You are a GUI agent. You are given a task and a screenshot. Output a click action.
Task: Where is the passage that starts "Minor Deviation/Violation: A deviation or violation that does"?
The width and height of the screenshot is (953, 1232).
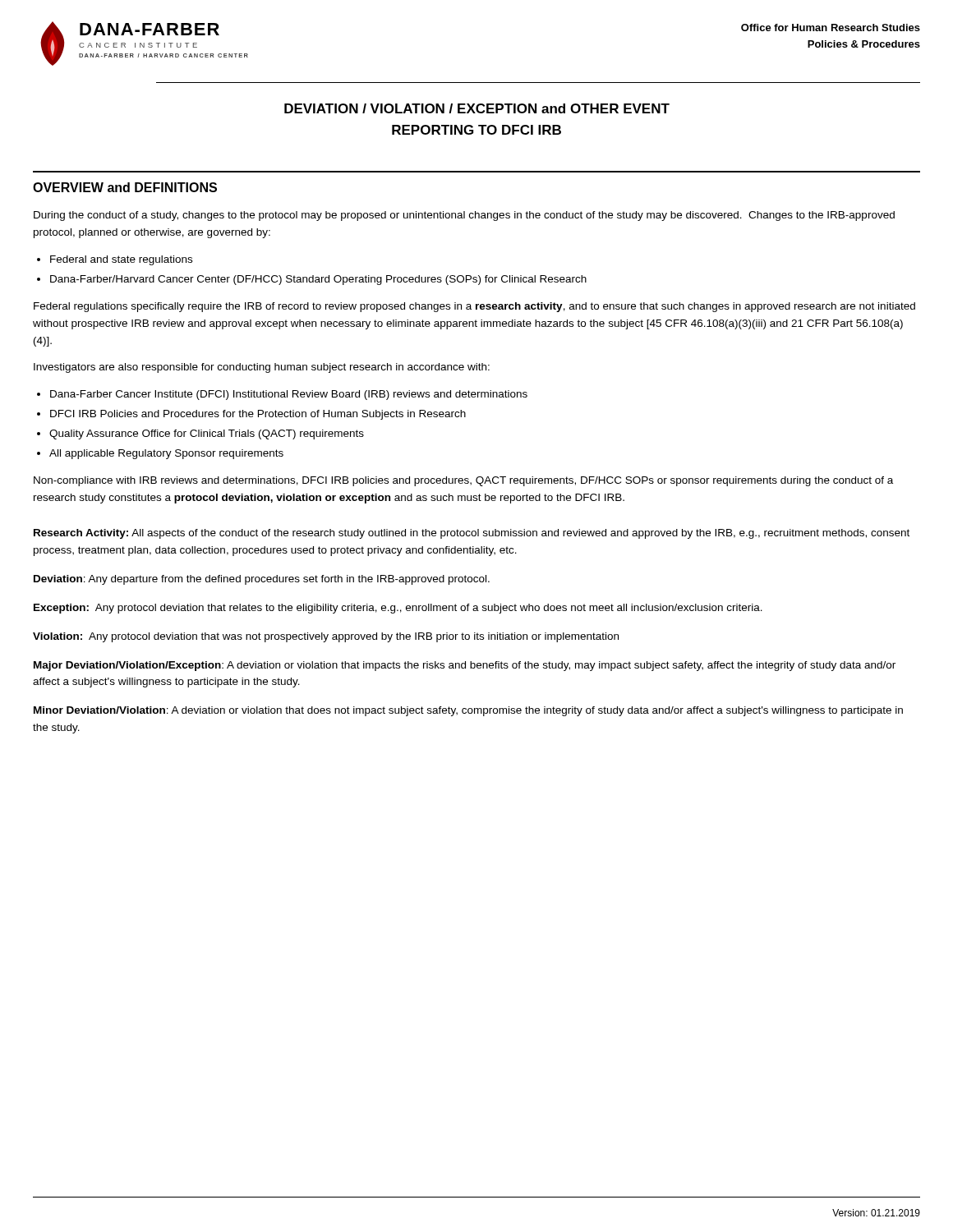(x=468, y=719)
